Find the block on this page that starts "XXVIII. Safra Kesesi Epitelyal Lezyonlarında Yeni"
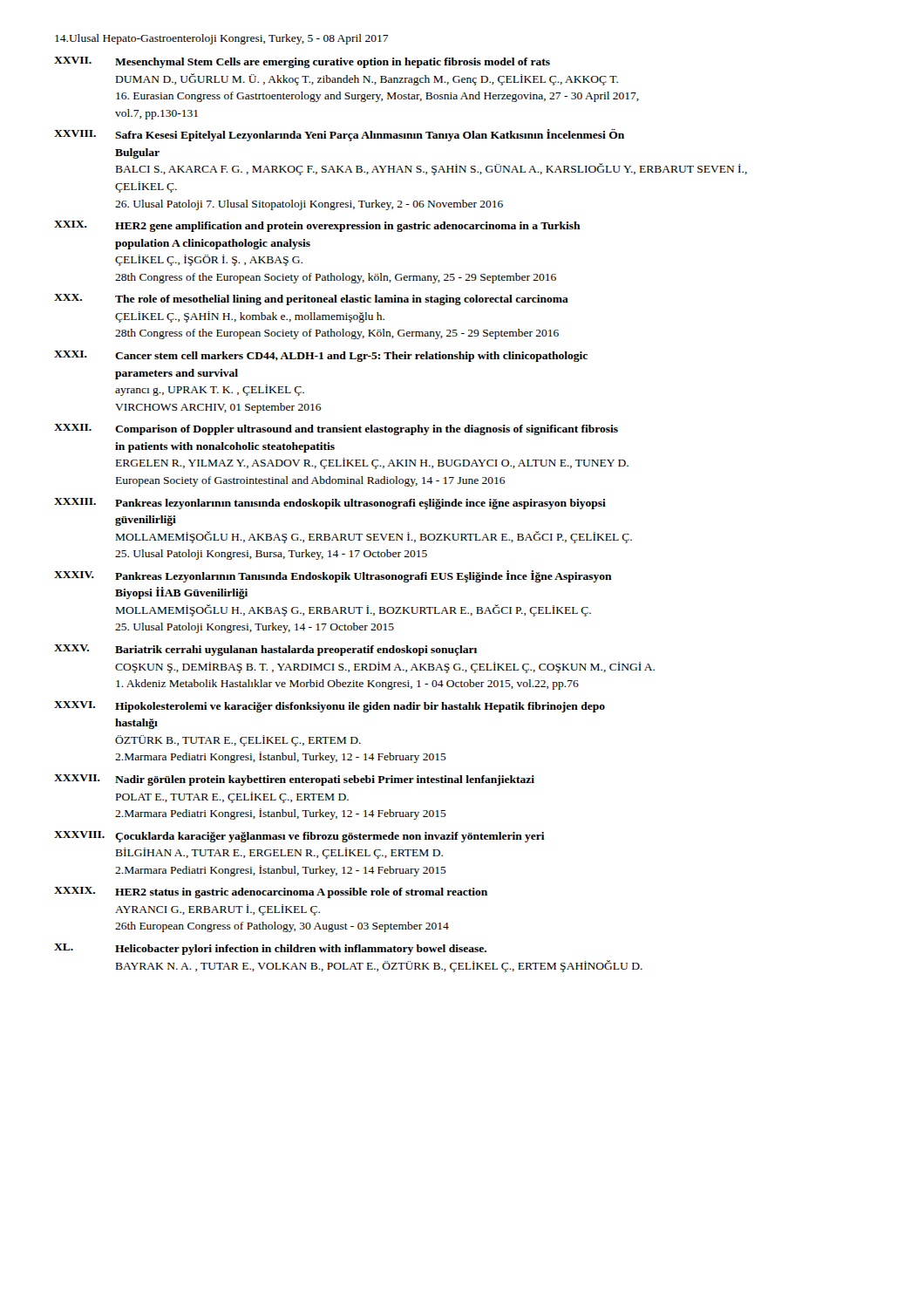 [466, 169]
